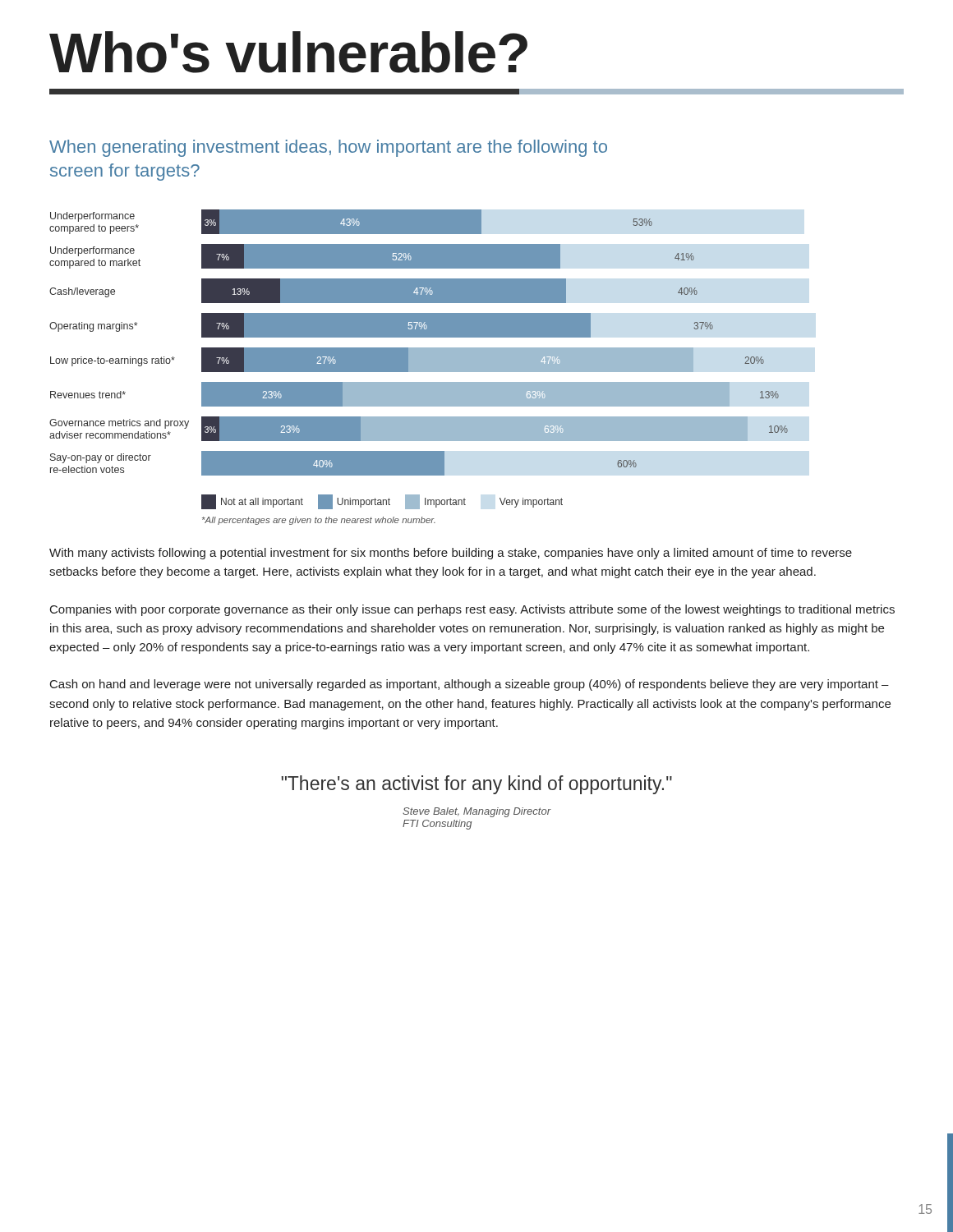
Task: Where is the passage that starts "Steve Balet, Managing"?
Action: click(476, 817)
